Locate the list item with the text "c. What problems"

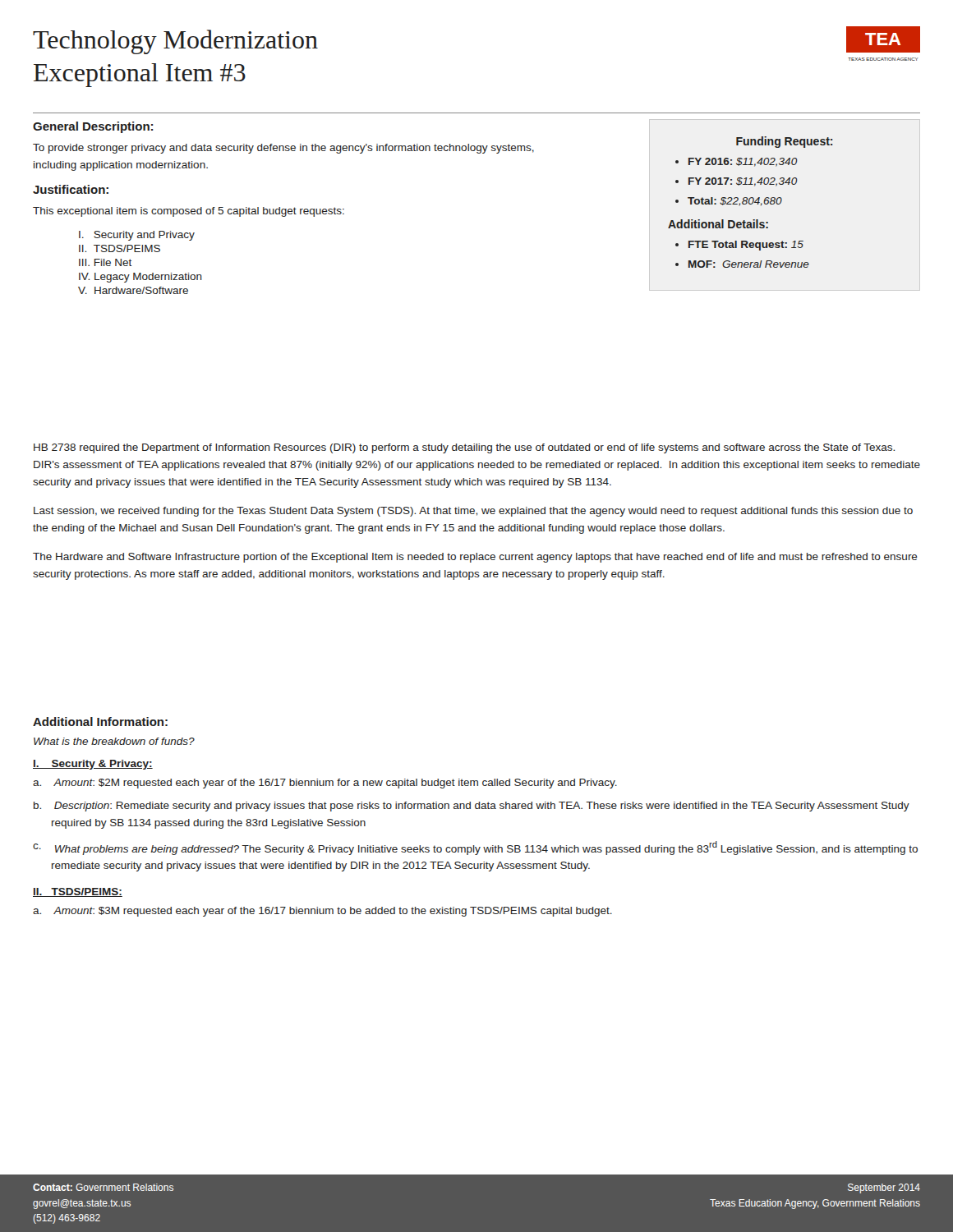pyautogui.click(x=476, y=856)
